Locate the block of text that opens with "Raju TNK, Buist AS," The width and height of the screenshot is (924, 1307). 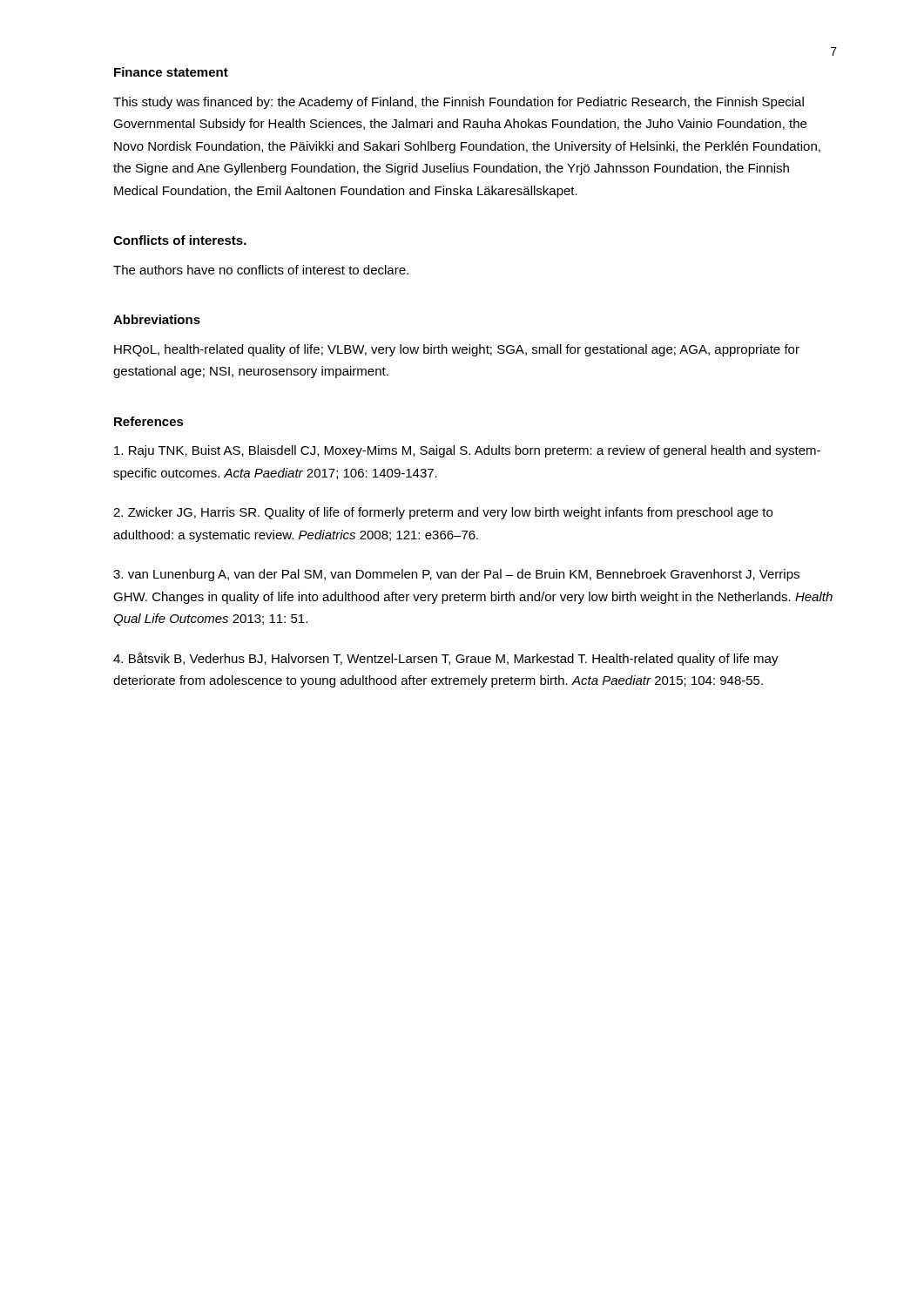[467, 461]
